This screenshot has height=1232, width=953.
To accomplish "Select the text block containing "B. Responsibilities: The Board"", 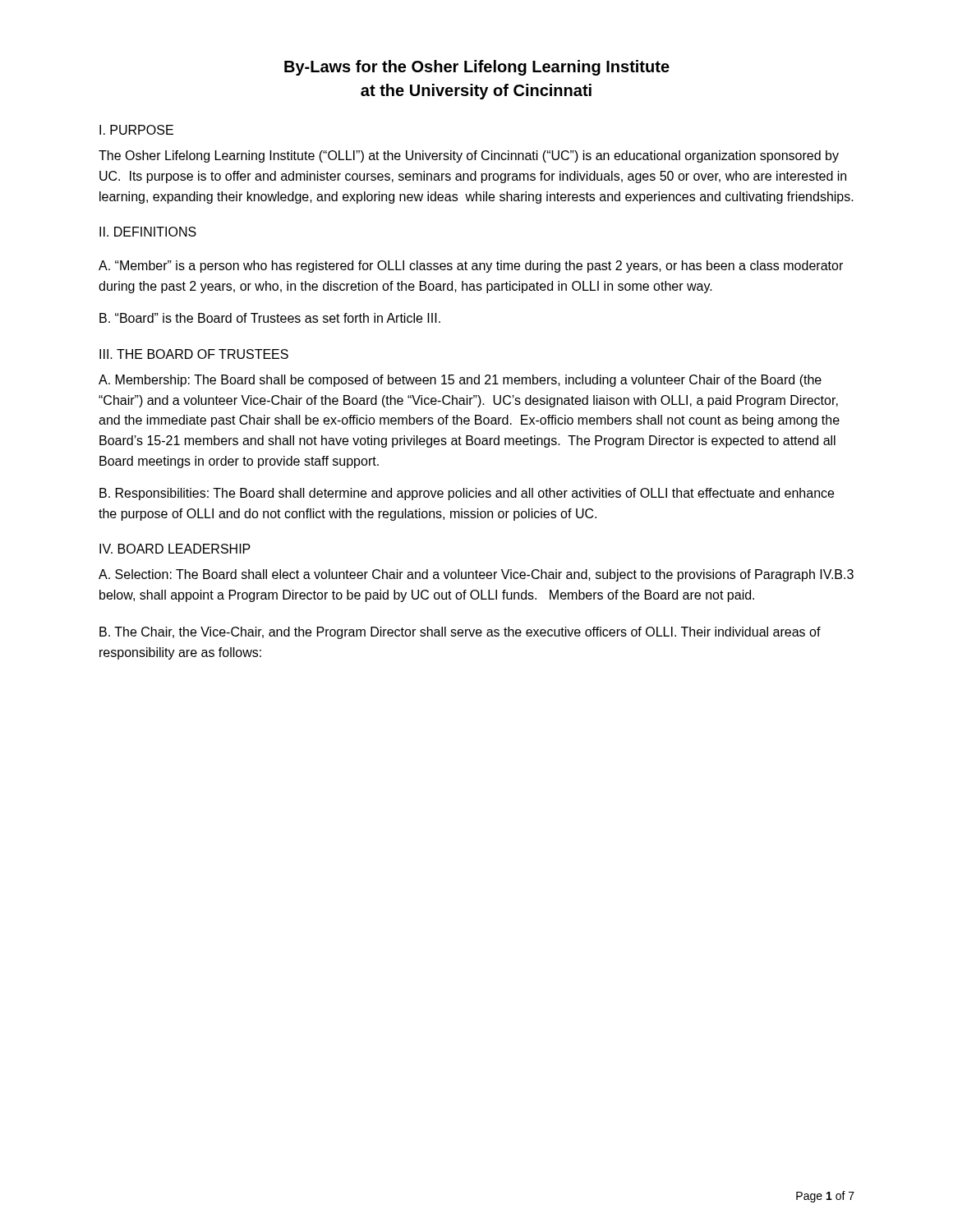I will (x=467, y=503).
